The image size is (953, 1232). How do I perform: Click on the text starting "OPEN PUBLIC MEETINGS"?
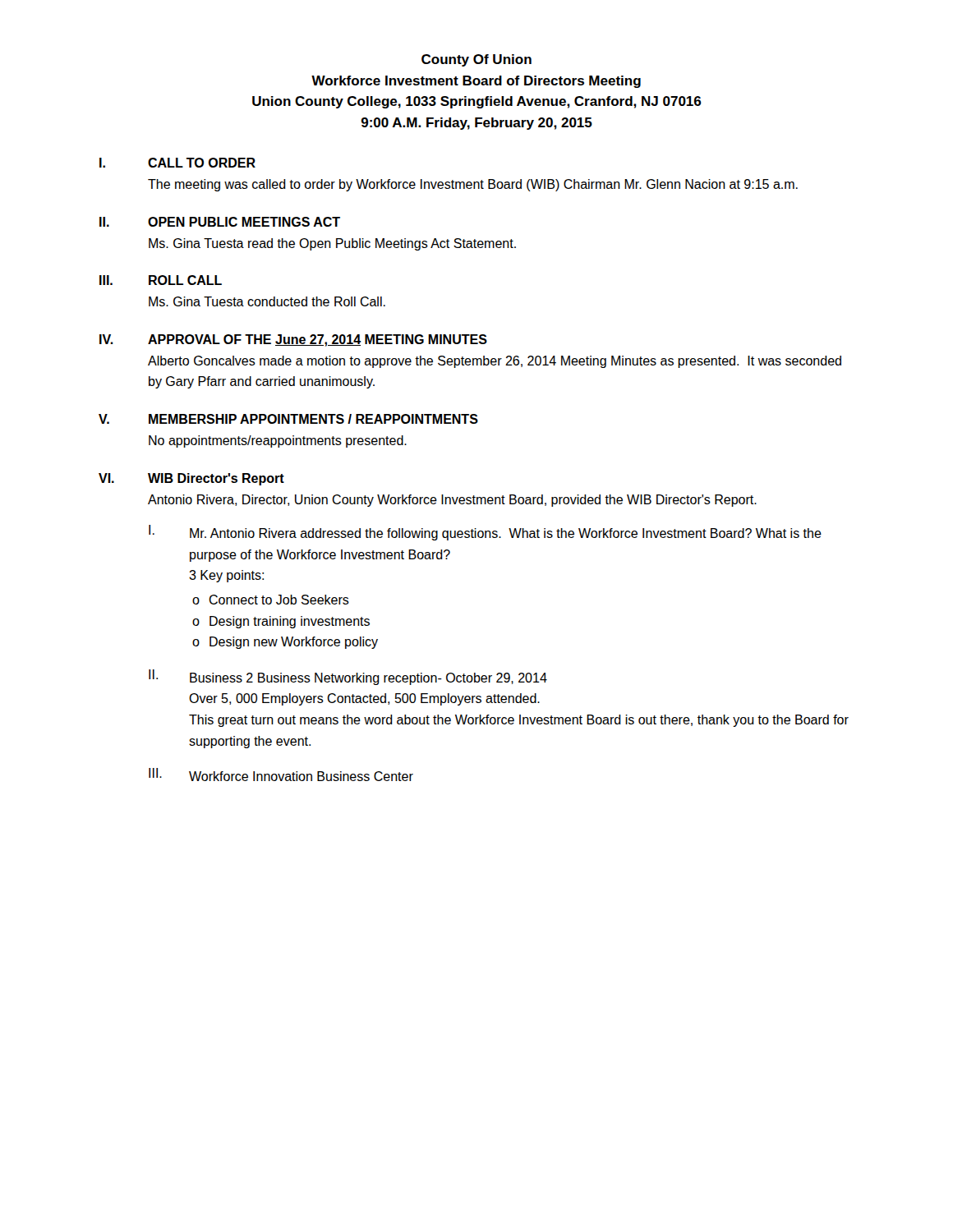click(x=244, y=222)
